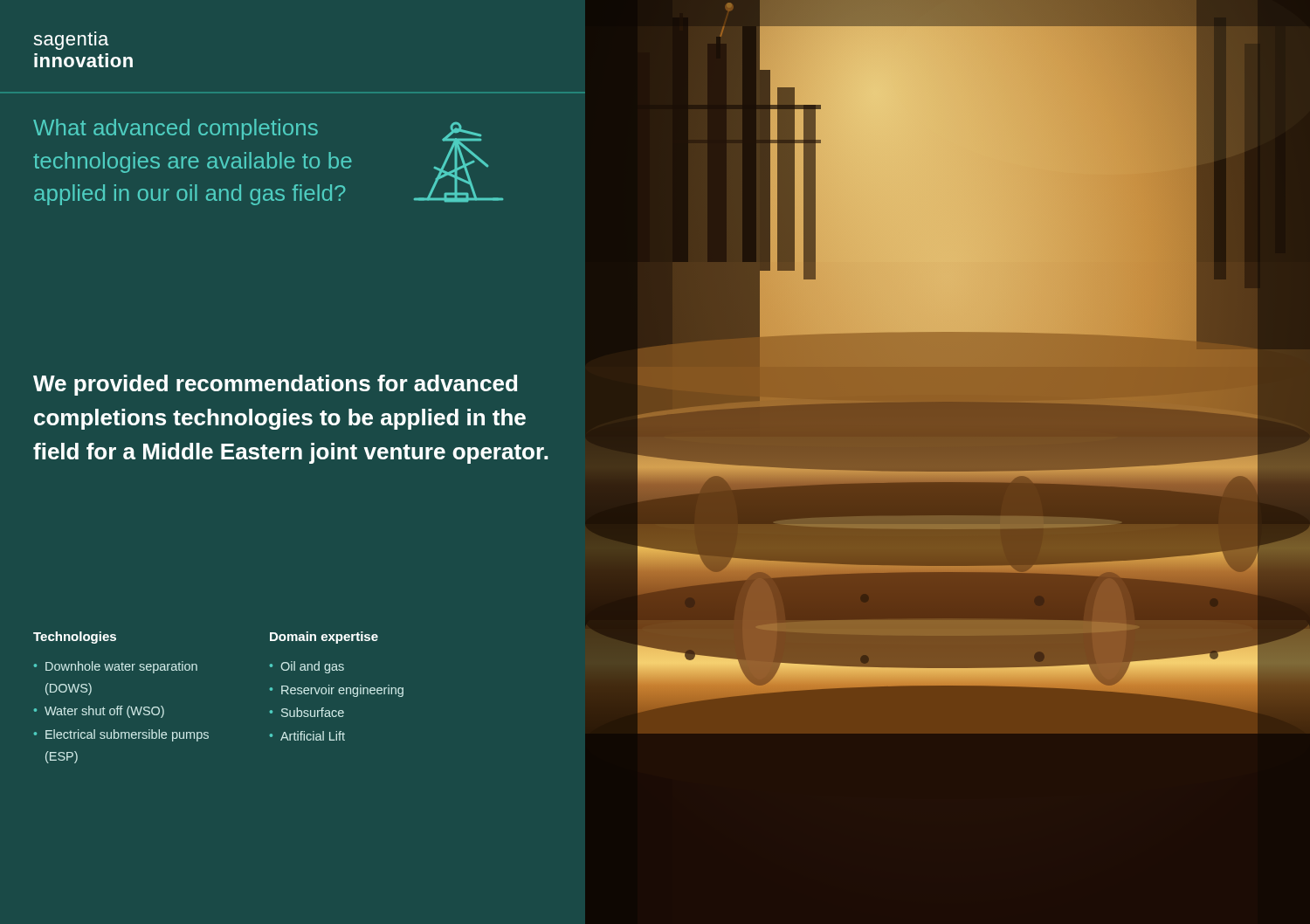
Task: Locate the list item containing "•Reservoir engineering"
Action: (337, 690)
